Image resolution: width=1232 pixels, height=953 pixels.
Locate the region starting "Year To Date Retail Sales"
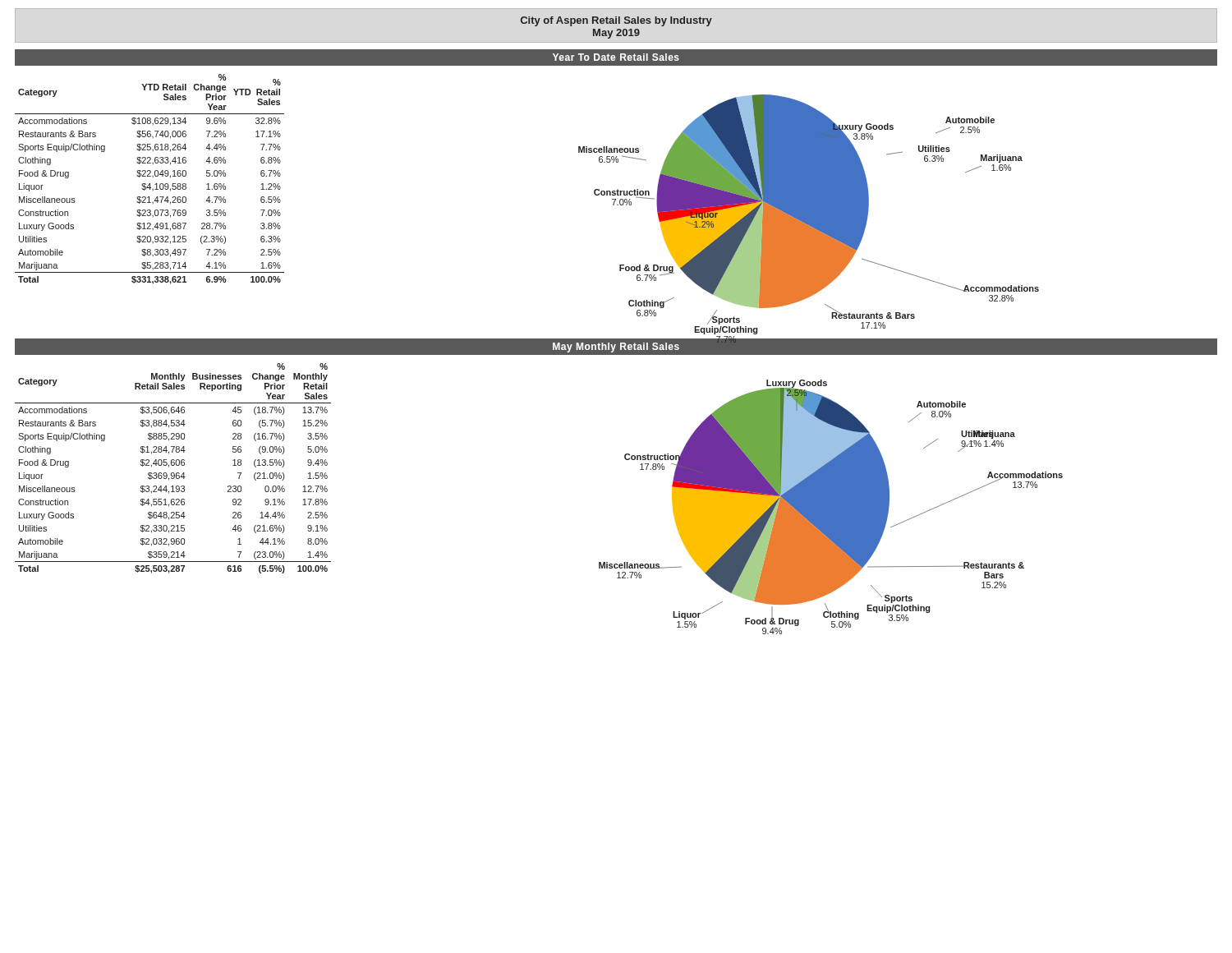616,58
